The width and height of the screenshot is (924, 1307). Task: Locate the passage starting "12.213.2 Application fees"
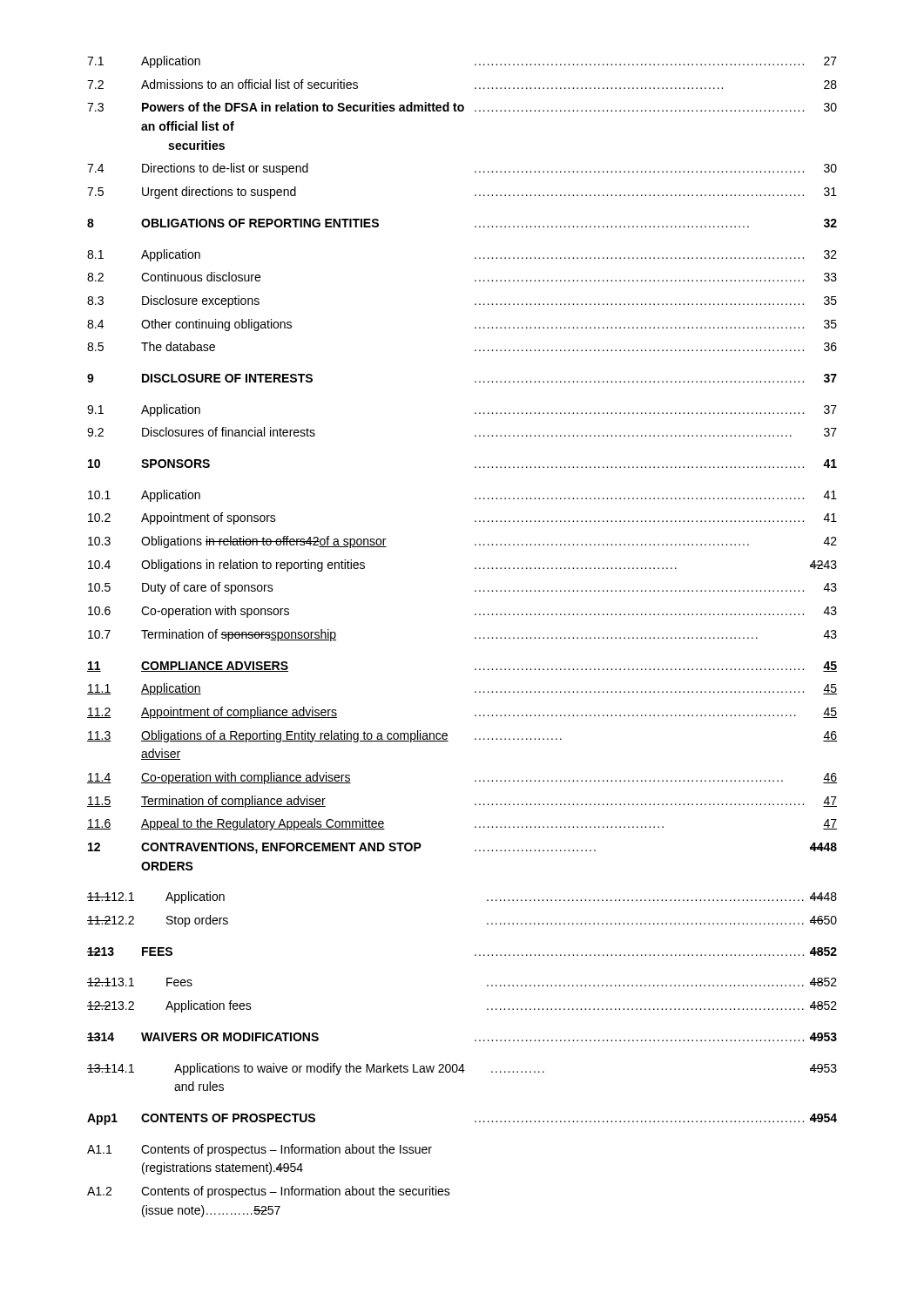coord(105,1006)
